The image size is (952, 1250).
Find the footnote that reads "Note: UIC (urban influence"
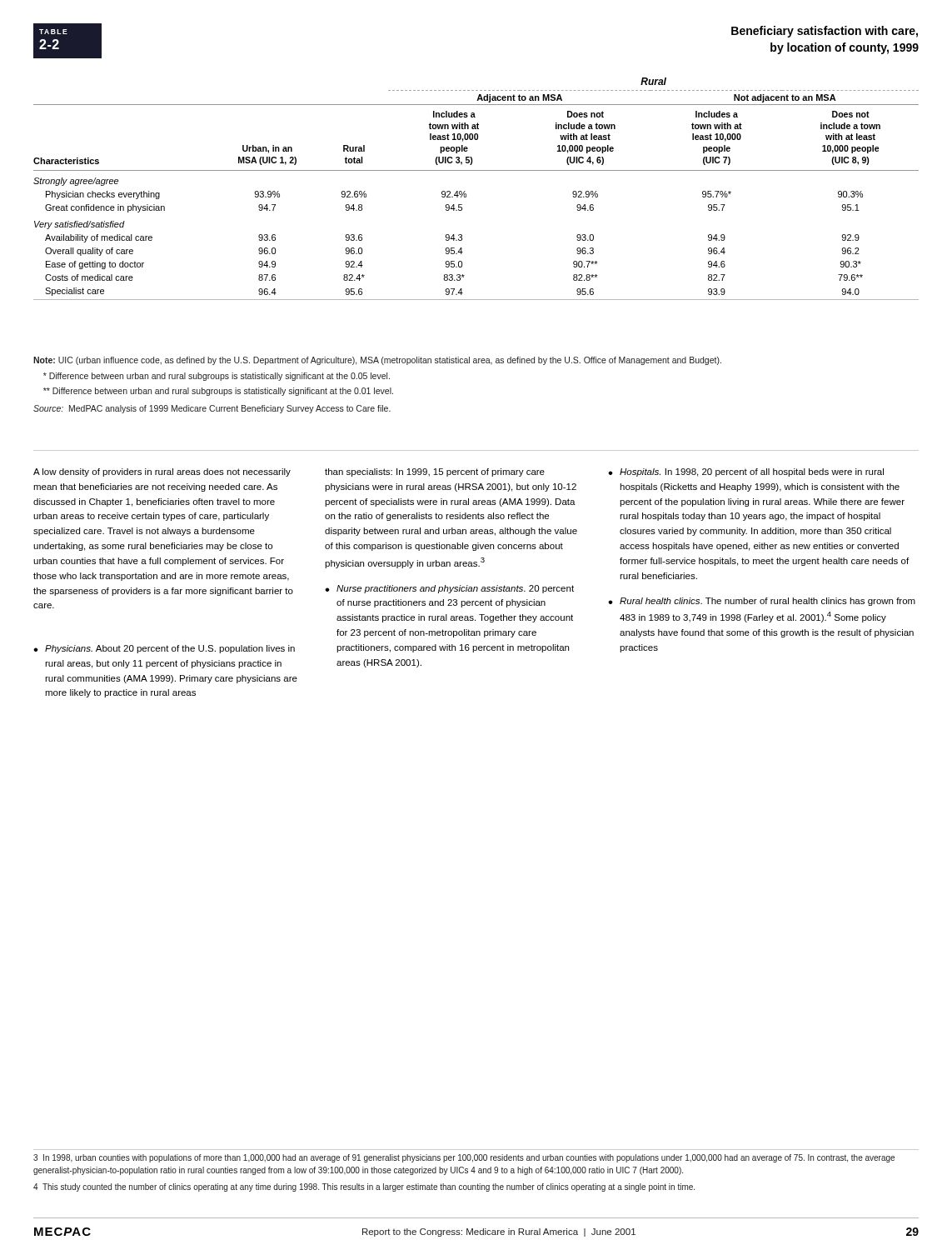tap(377, 361)
